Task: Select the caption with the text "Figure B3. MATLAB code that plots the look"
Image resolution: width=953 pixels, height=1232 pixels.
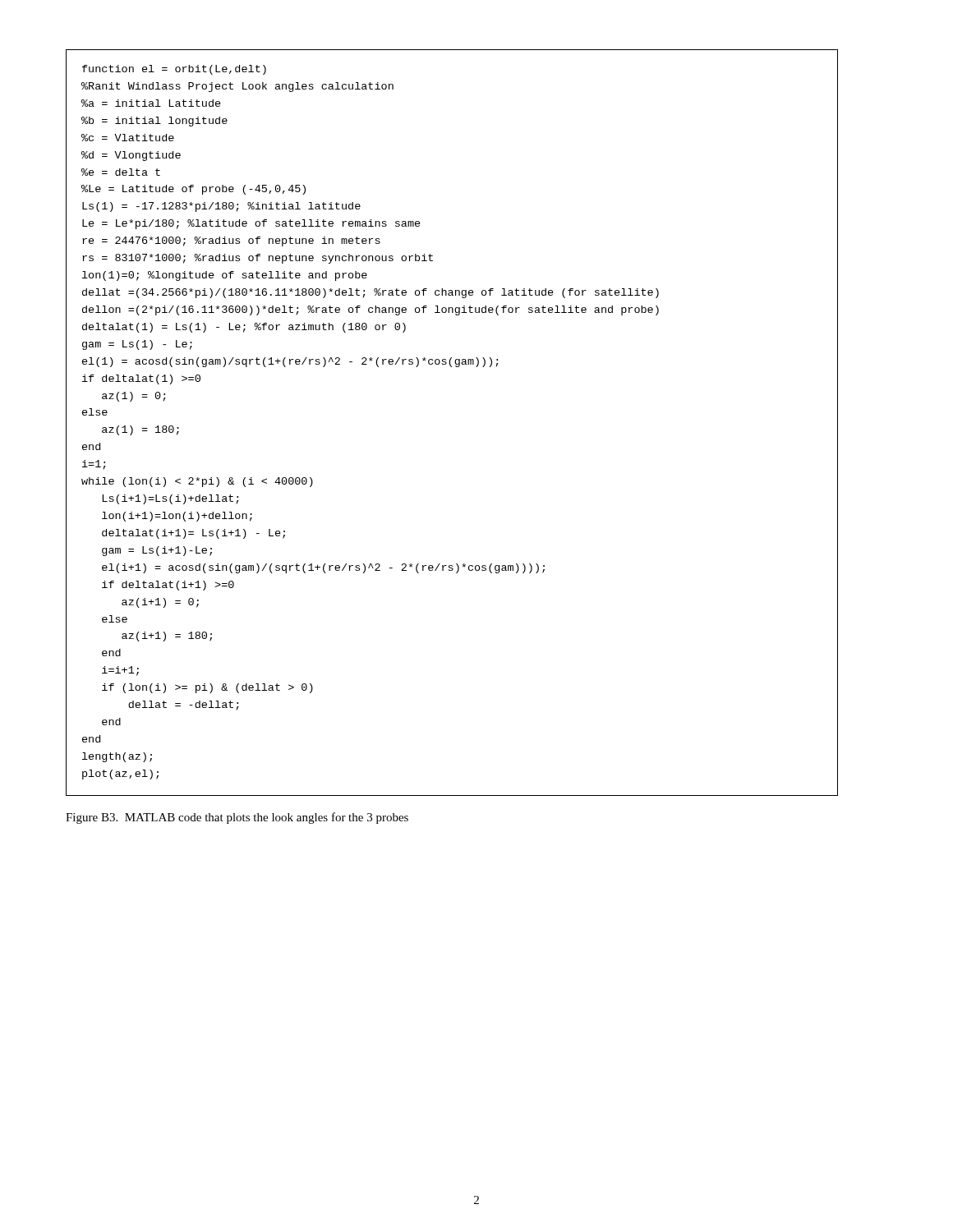Action: pos(237,817)
